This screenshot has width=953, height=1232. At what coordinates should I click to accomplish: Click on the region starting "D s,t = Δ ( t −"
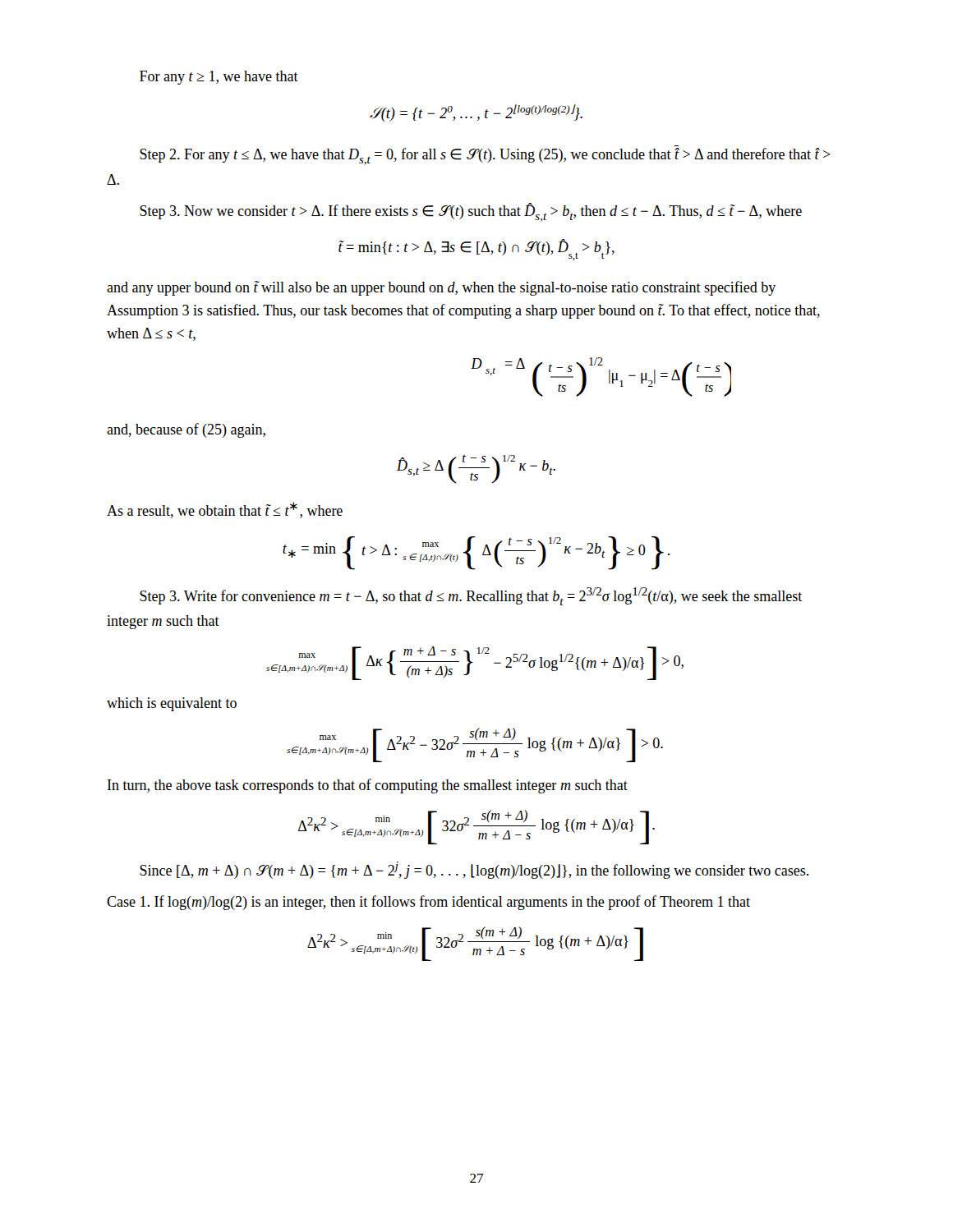point(494,379)
